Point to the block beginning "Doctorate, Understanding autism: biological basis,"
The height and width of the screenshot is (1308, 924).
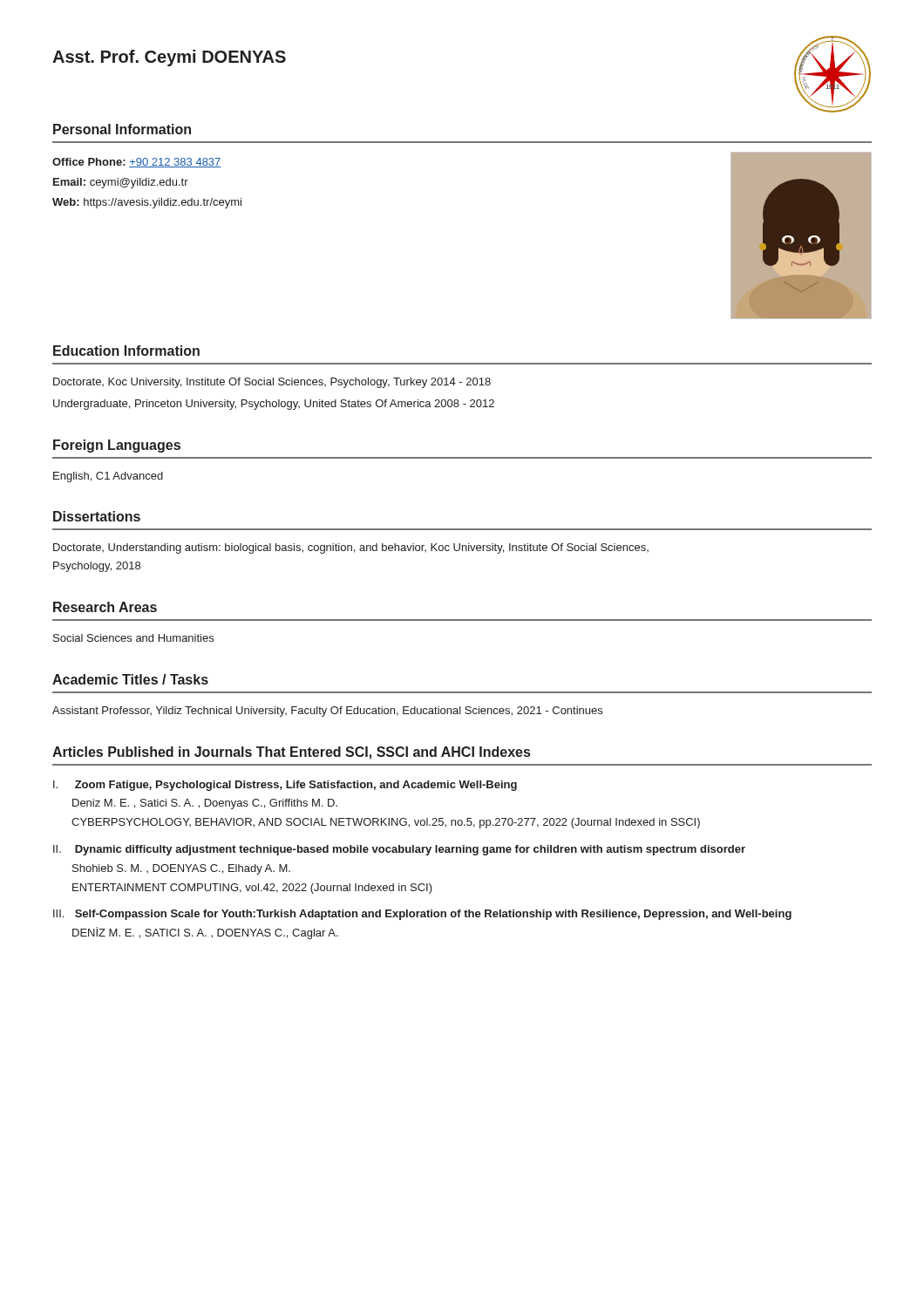tap(462, 557)
